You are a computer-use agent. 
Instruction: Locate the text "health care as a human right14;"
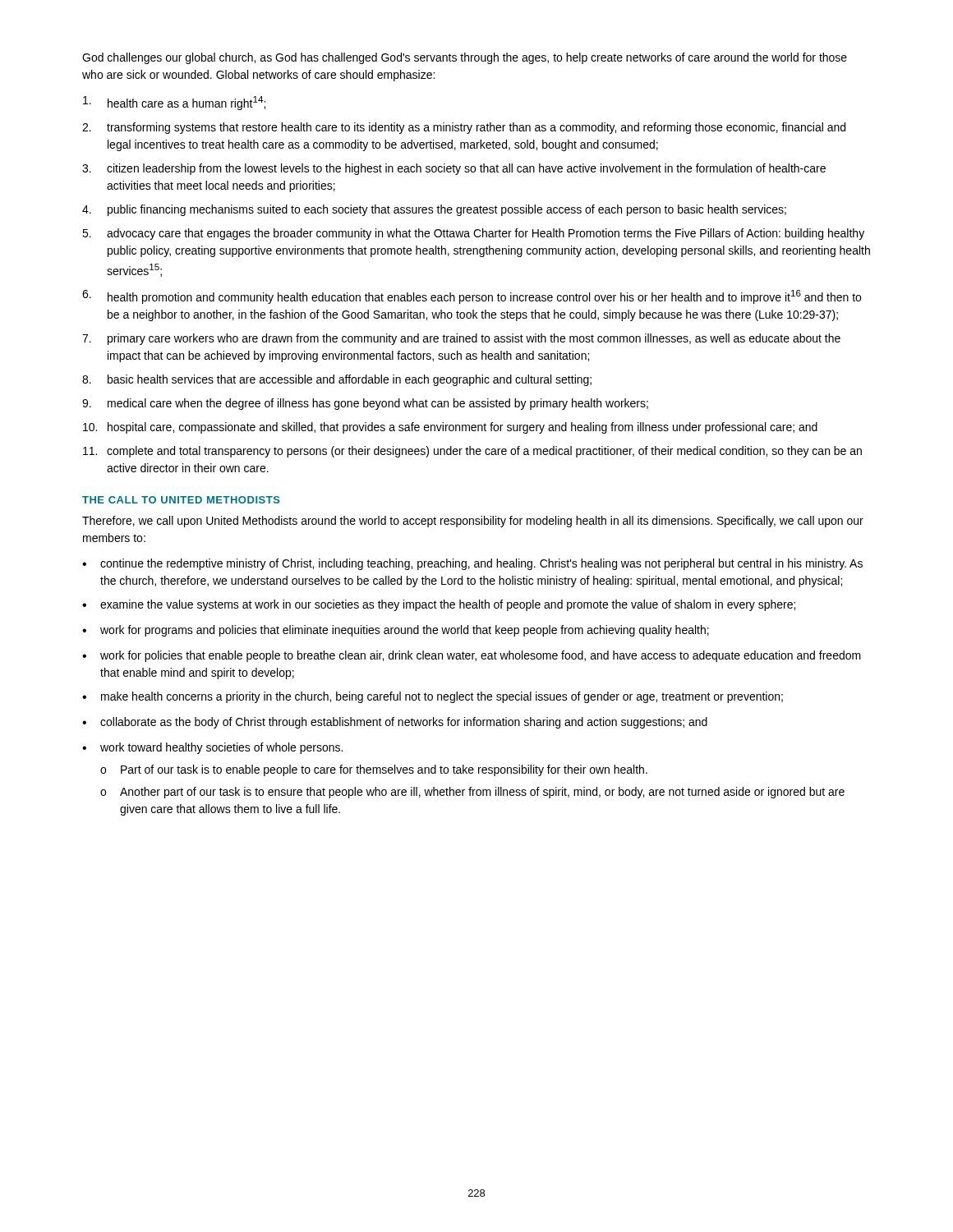pos(174,103)
